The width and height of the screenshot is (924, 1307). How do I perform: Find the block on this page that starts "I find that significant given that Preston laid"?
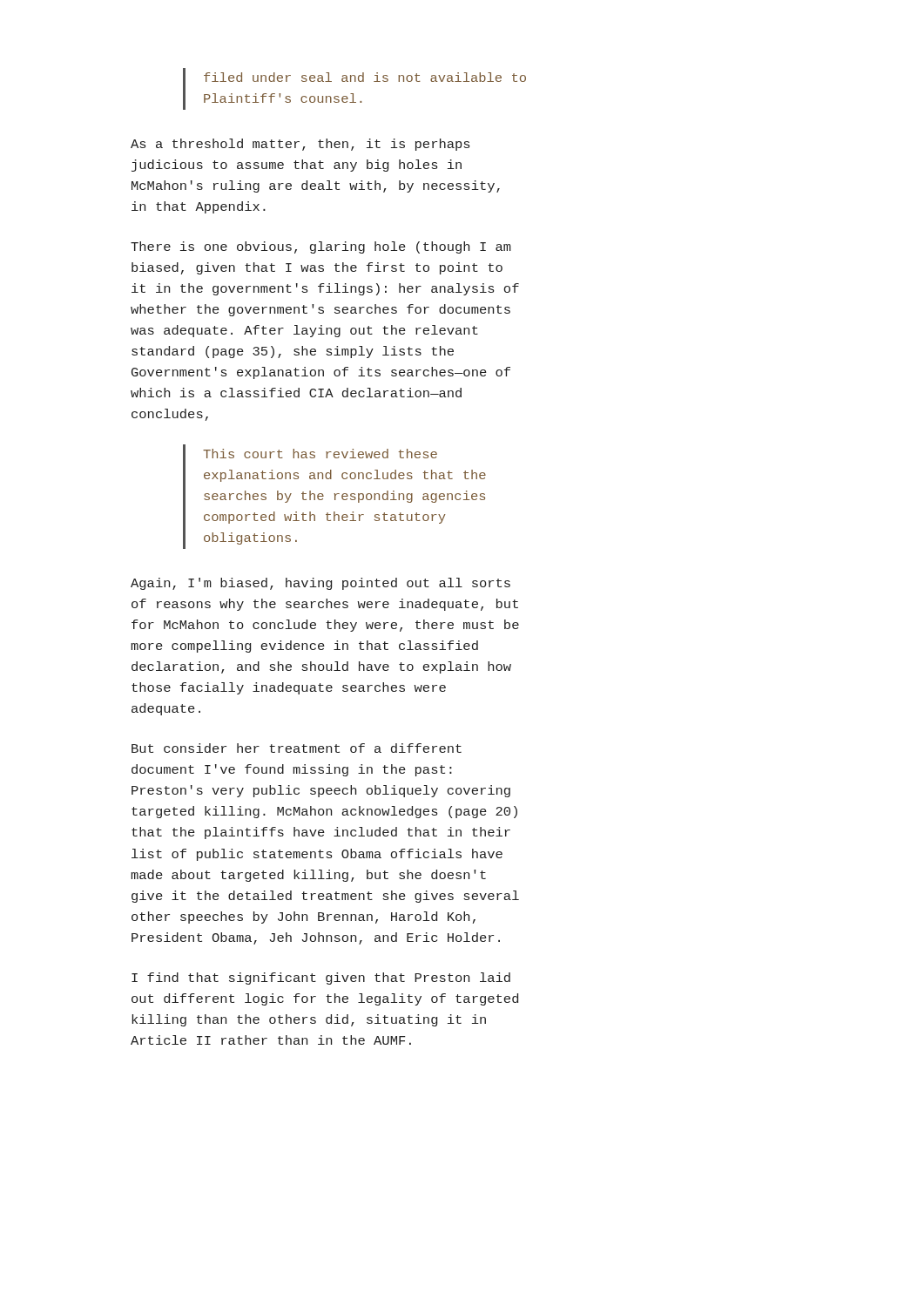coord(325,1010)
